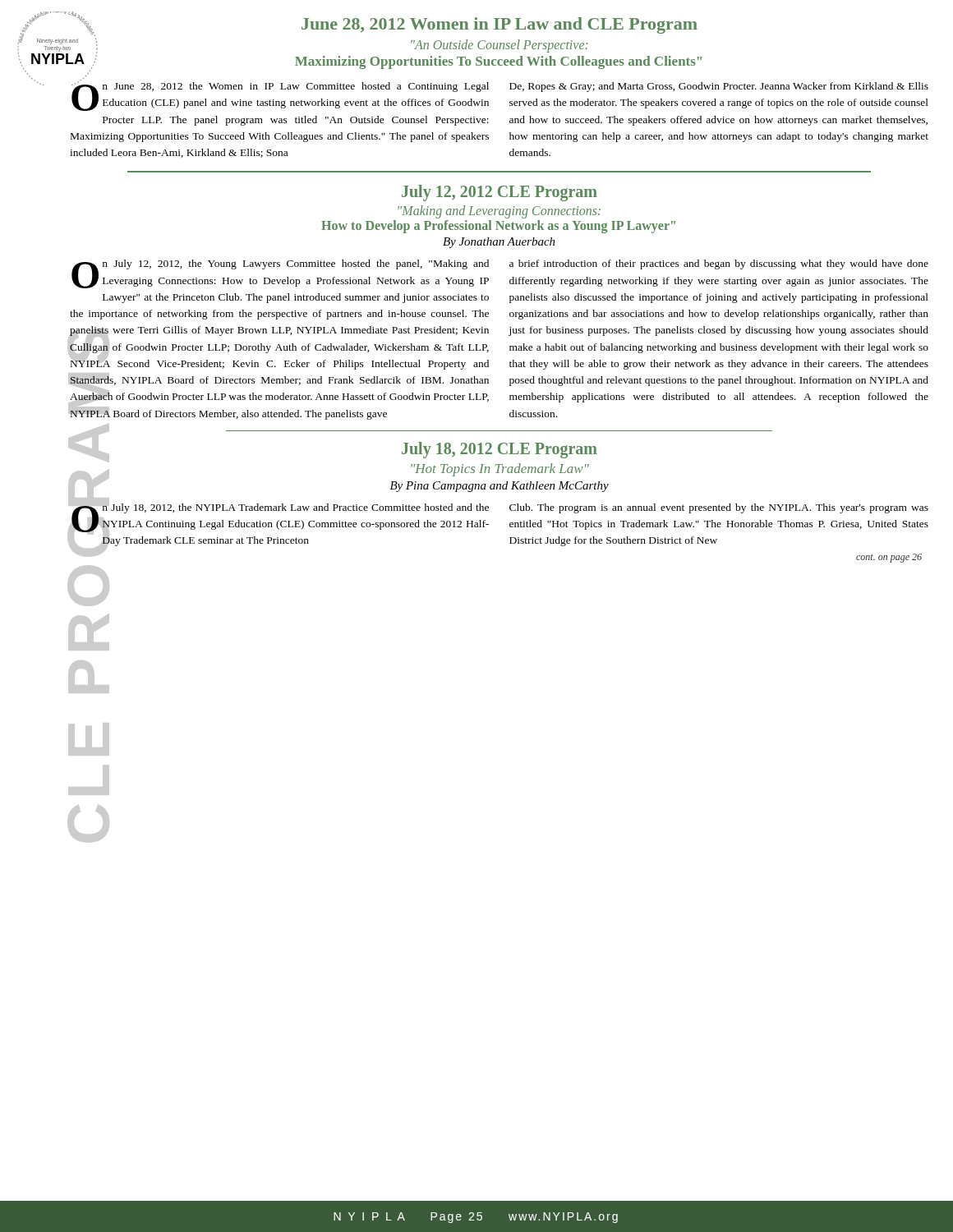This screenshot has height=1232, width=953.
Task: Navigate to the text starting "On July 18, 2012, the"
Action: pos(499,524)
